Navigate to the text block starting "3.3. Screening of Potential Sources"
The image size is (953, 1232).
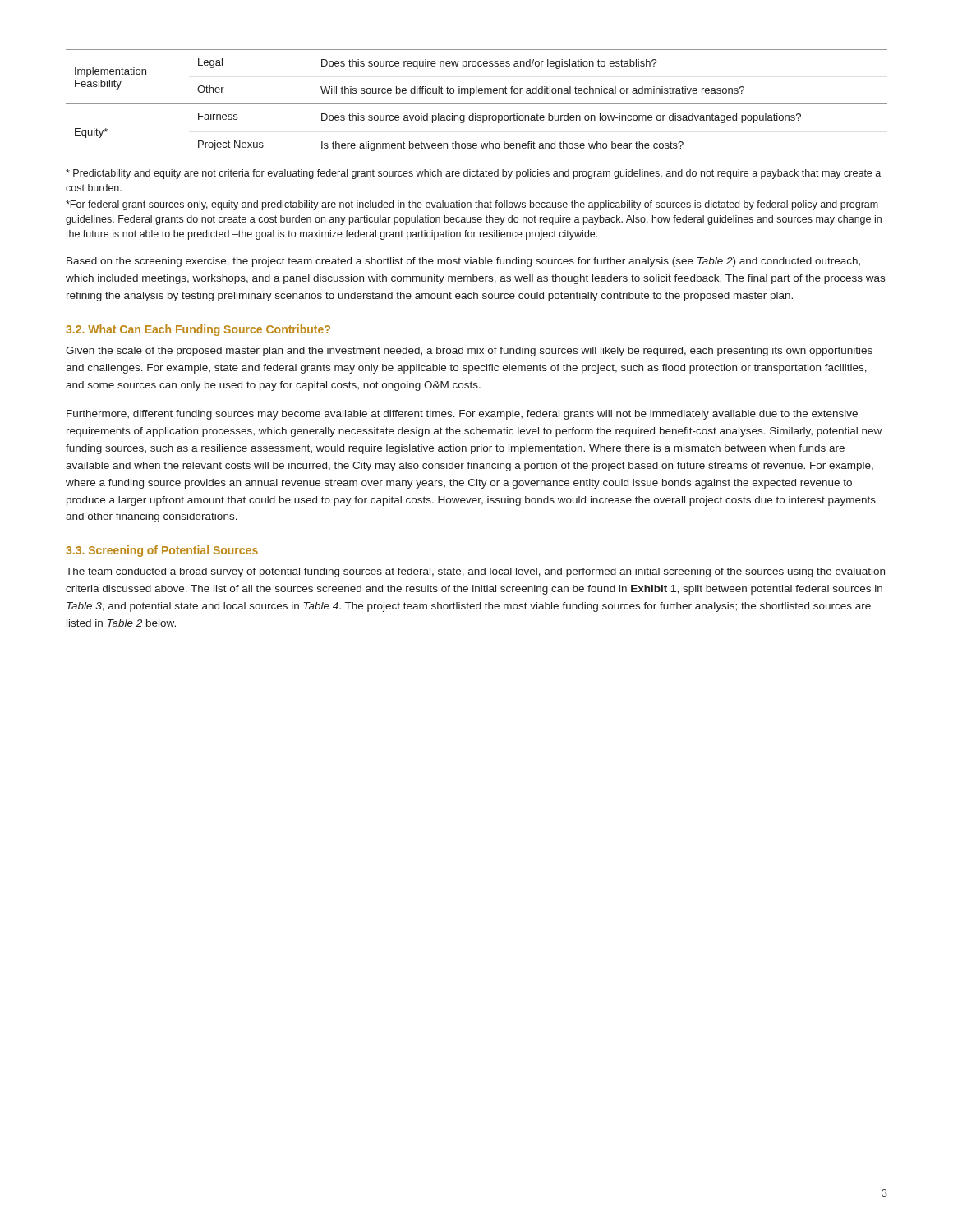(162, 551)
